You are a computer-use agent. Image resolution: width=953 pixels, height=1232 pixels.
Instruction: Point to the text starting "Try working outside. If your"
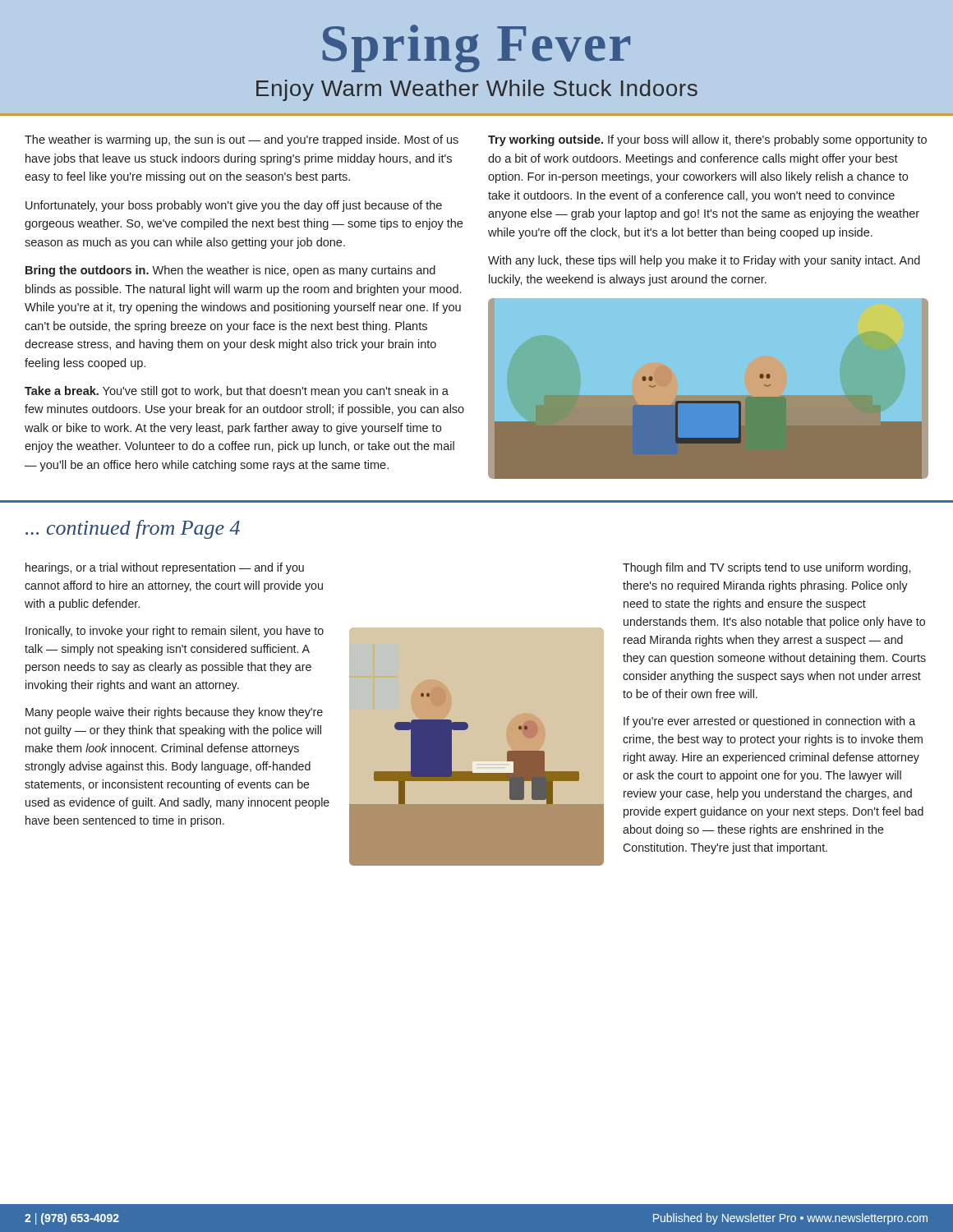tap(708, 210)
